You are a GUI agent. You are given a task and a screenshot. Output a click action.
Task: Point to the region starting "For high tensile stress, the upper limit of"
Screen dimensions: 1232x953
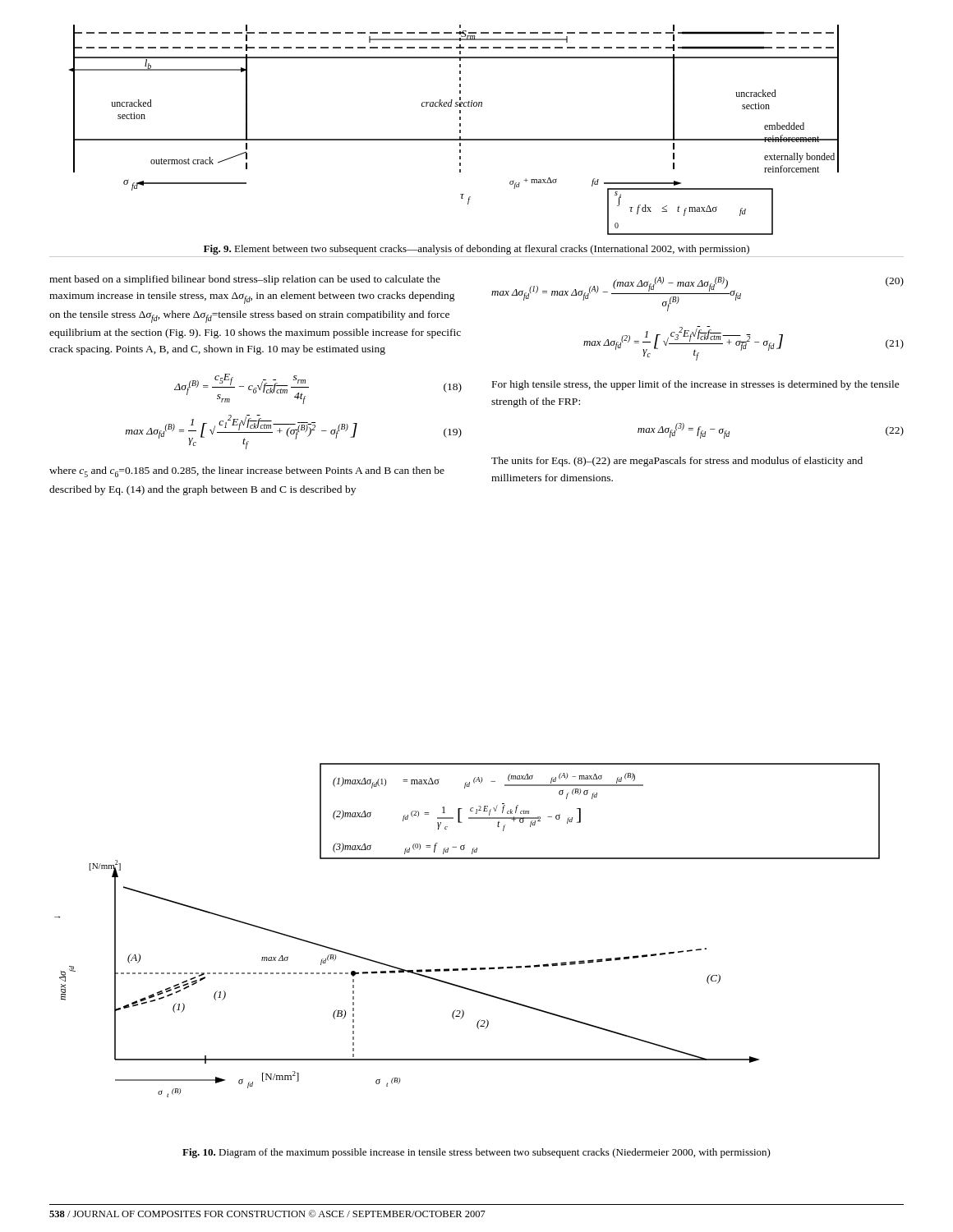(x=698, y=393)
